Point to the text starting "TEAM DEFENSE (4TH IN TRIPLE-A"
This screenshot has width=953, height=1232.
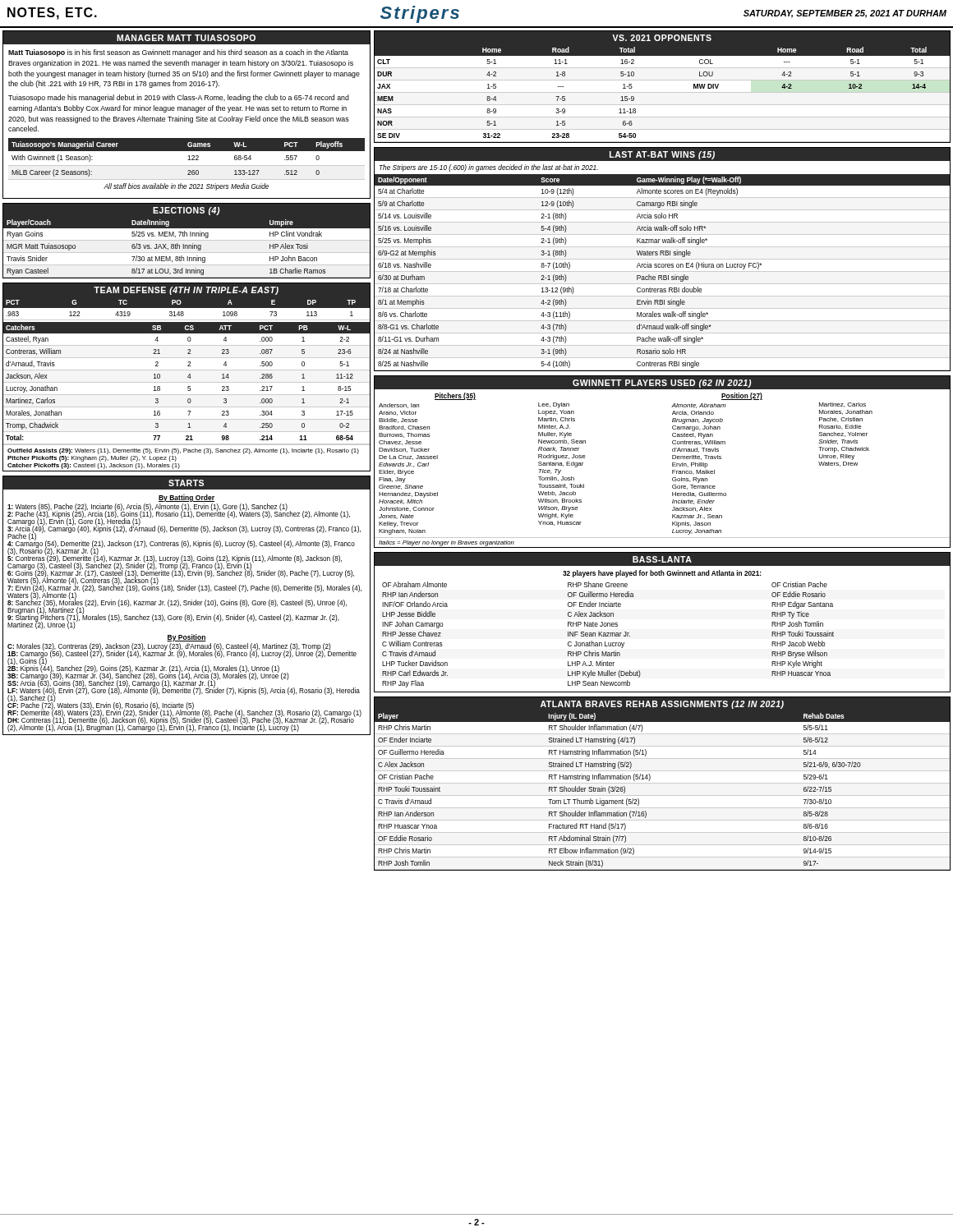(186, 377)
